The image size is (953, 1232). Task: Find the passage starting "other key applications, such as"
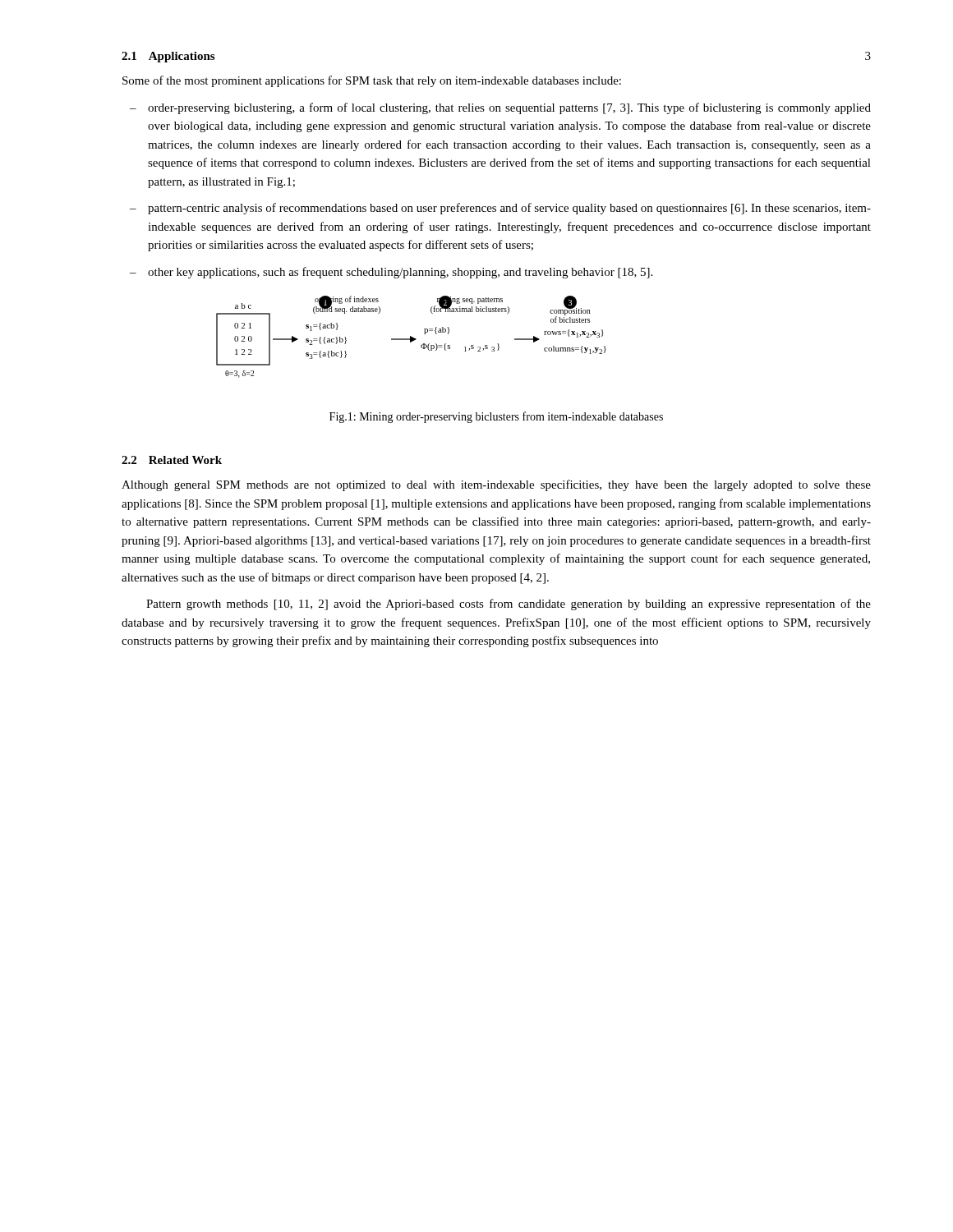[401, 271]
